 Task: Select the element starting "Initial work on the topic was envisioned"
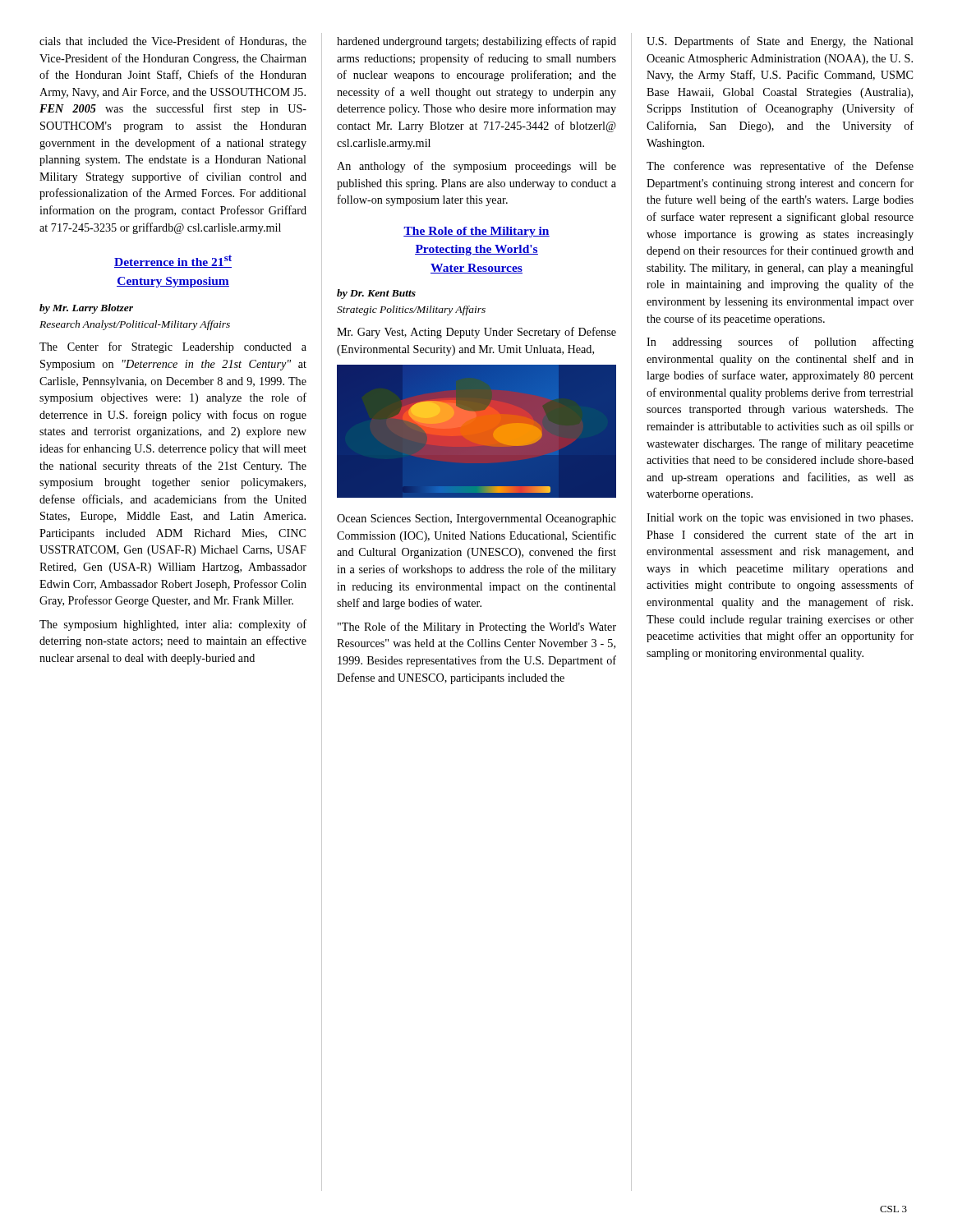coord(780,585)
